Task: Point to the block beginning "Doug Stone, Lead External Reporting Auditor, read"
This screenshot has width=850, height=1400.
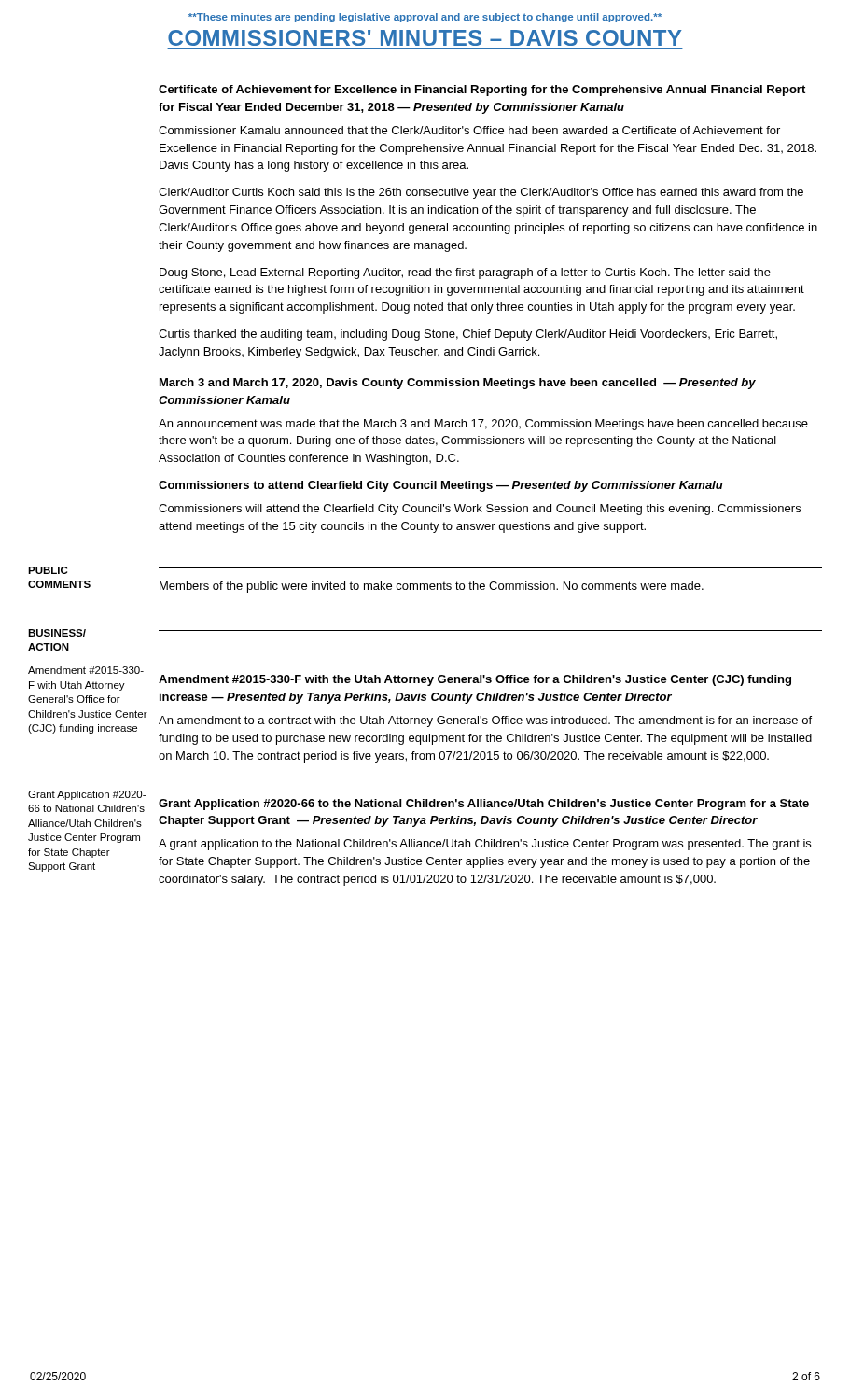Action: [x=481, y=289]
